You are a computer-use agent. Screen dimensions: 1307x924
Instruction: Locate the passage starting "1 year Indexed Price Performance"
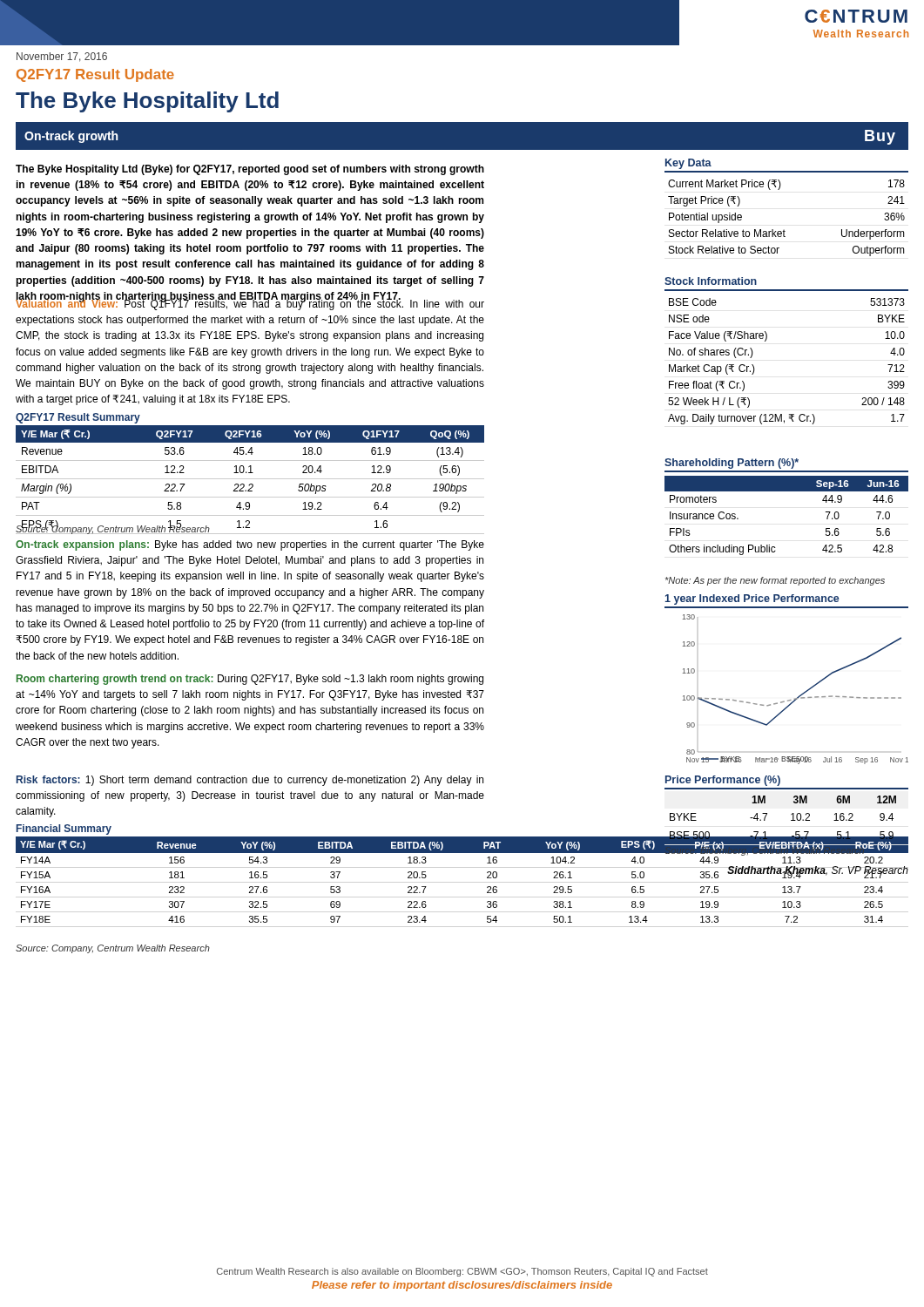coord(752,599)
